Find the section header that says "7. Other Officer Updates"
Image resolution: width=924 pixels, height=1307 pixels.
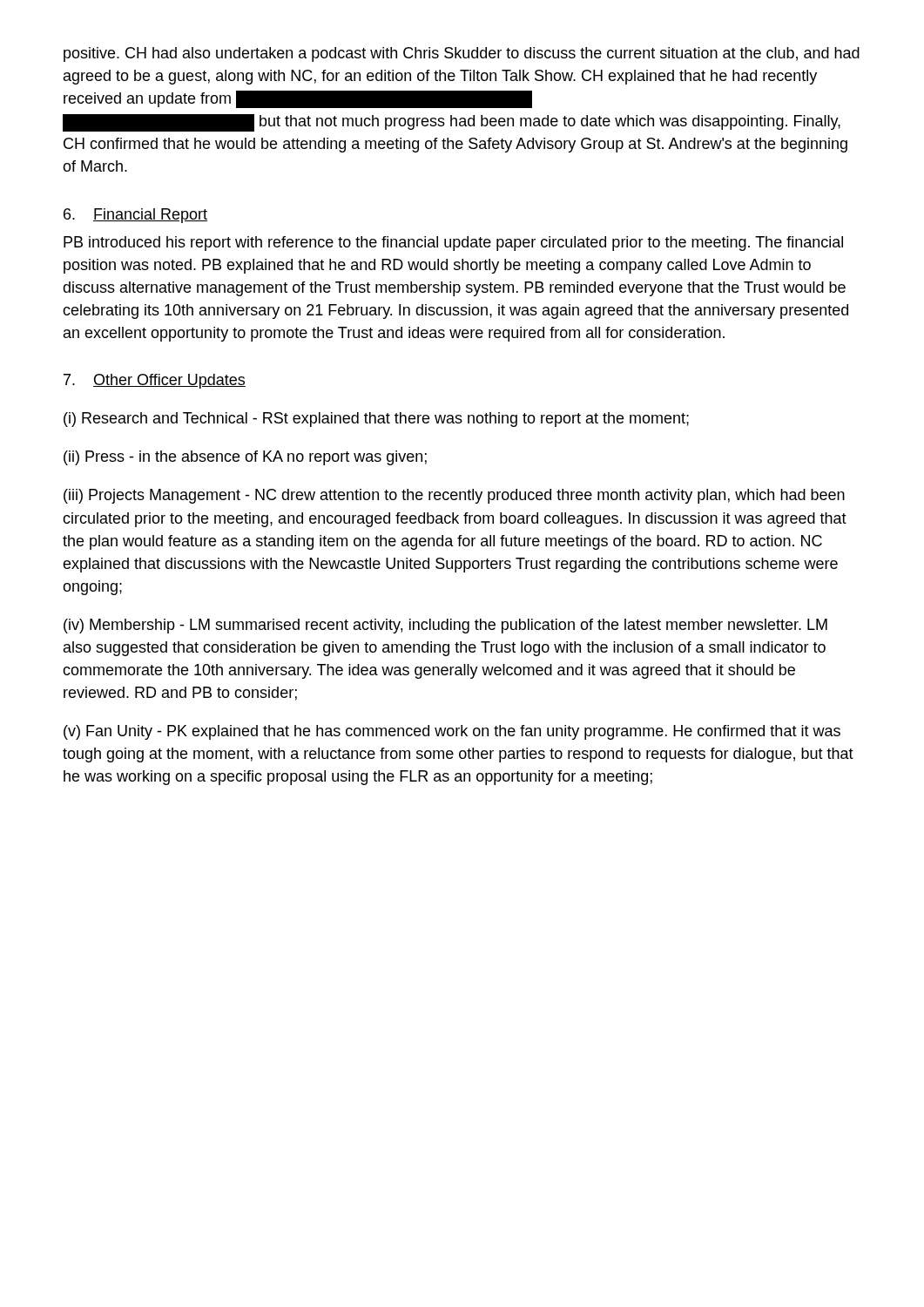pyautogui.click(x=154, y=380)
